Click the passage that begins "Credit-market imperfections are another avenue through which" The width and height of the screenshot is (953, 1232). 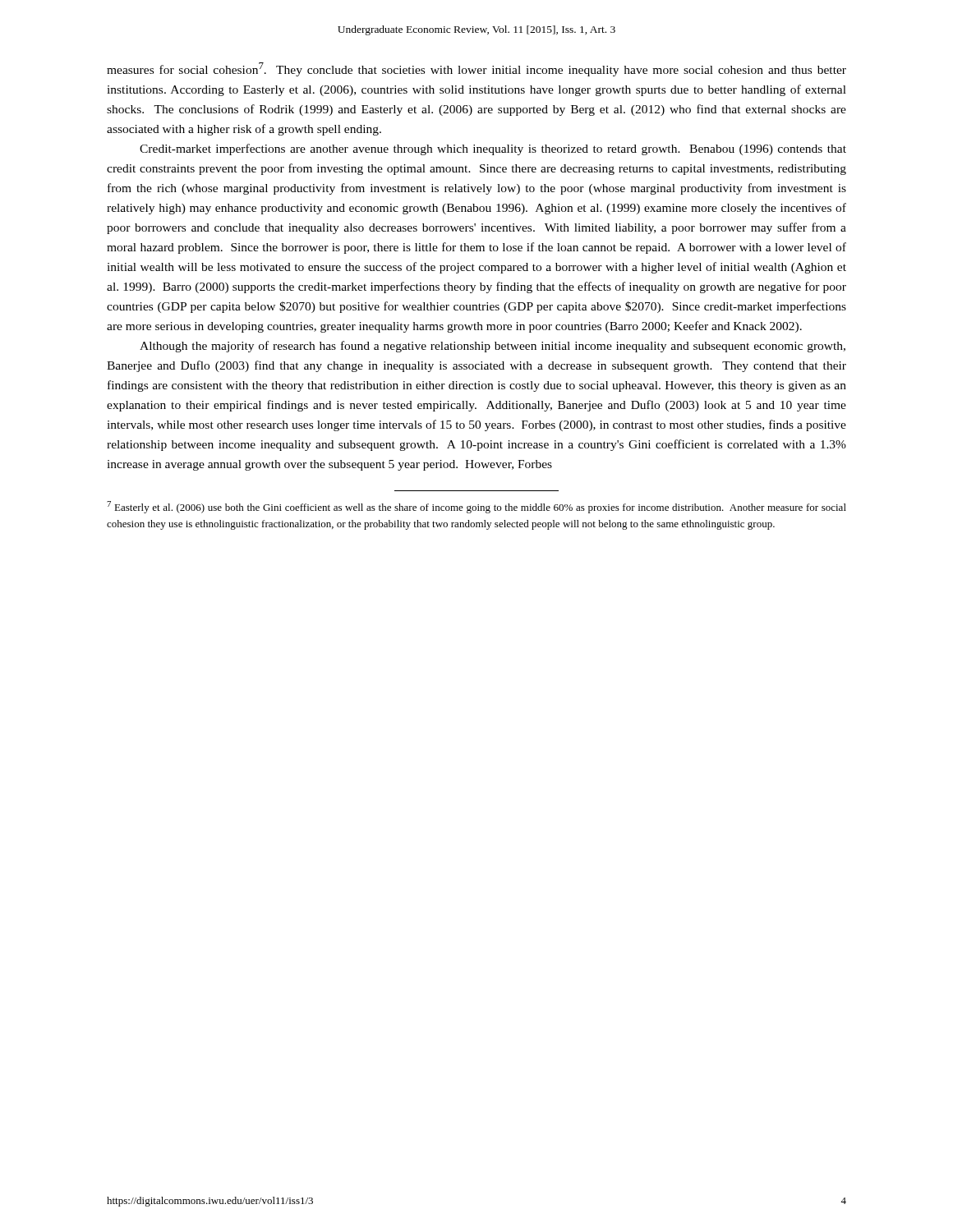[x=476, y=238]
